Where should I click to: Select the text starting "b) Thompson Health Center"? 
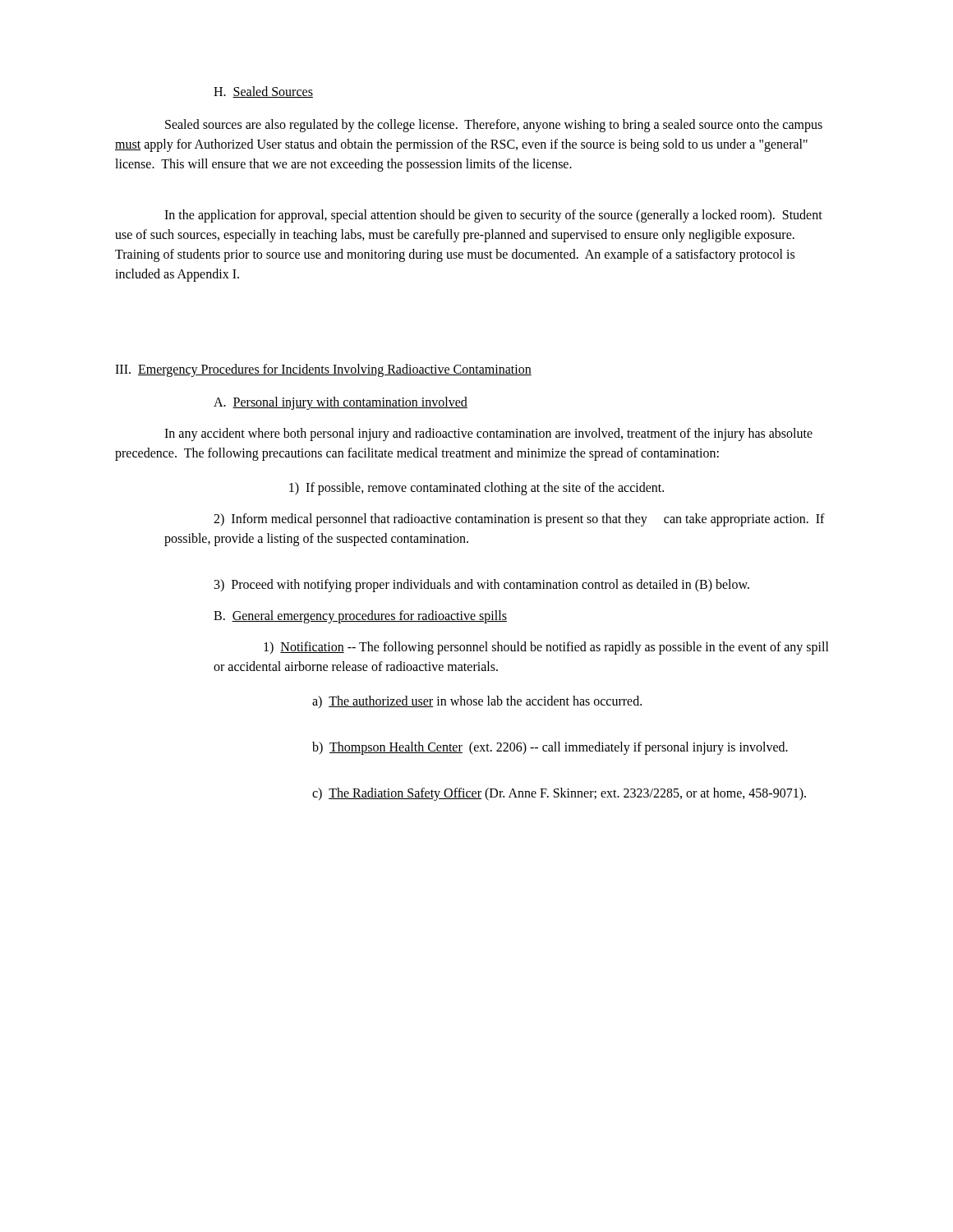550,747
